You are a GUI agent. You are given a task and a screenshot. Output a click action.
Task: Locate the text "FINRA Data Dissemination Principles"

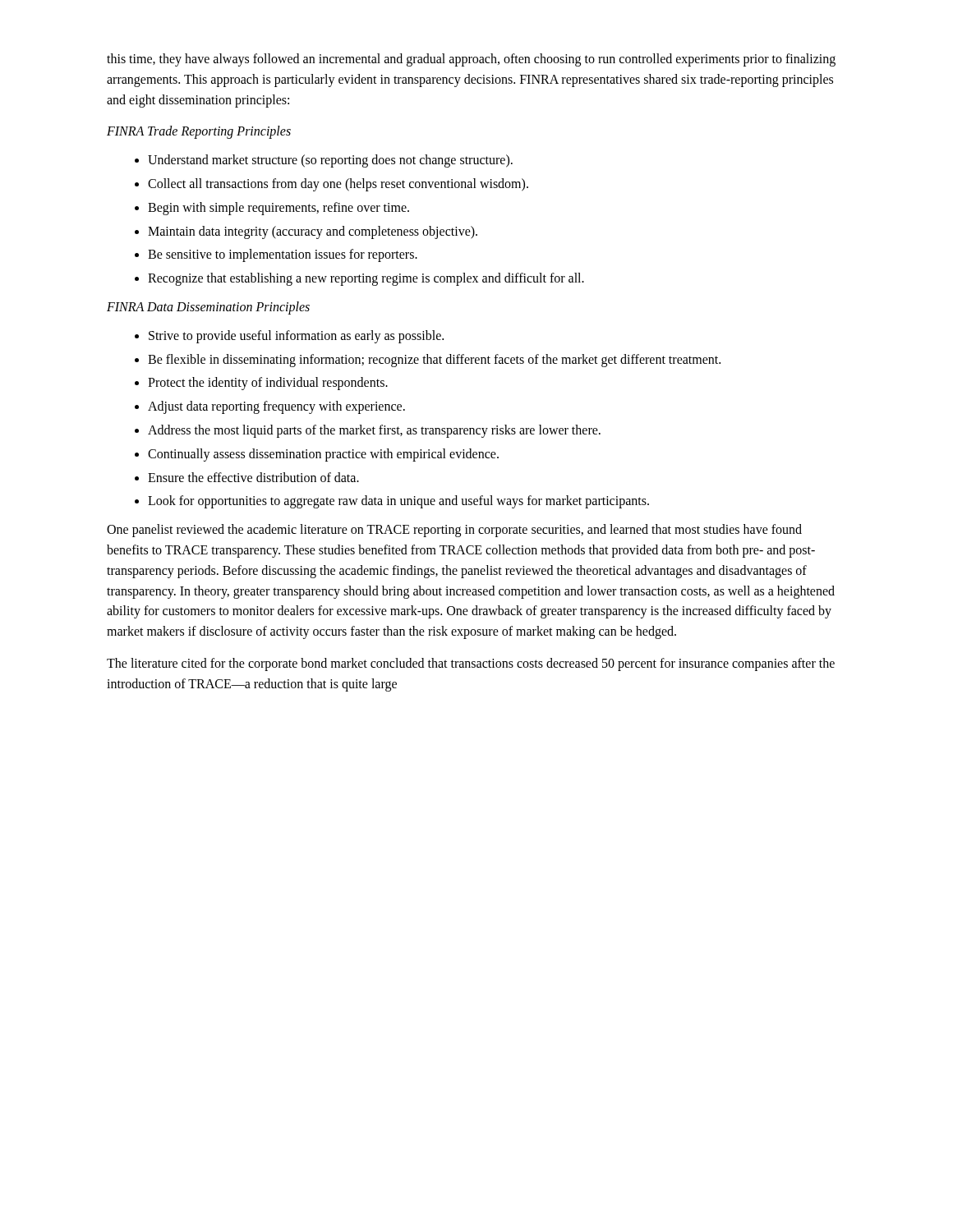(208, 307)
